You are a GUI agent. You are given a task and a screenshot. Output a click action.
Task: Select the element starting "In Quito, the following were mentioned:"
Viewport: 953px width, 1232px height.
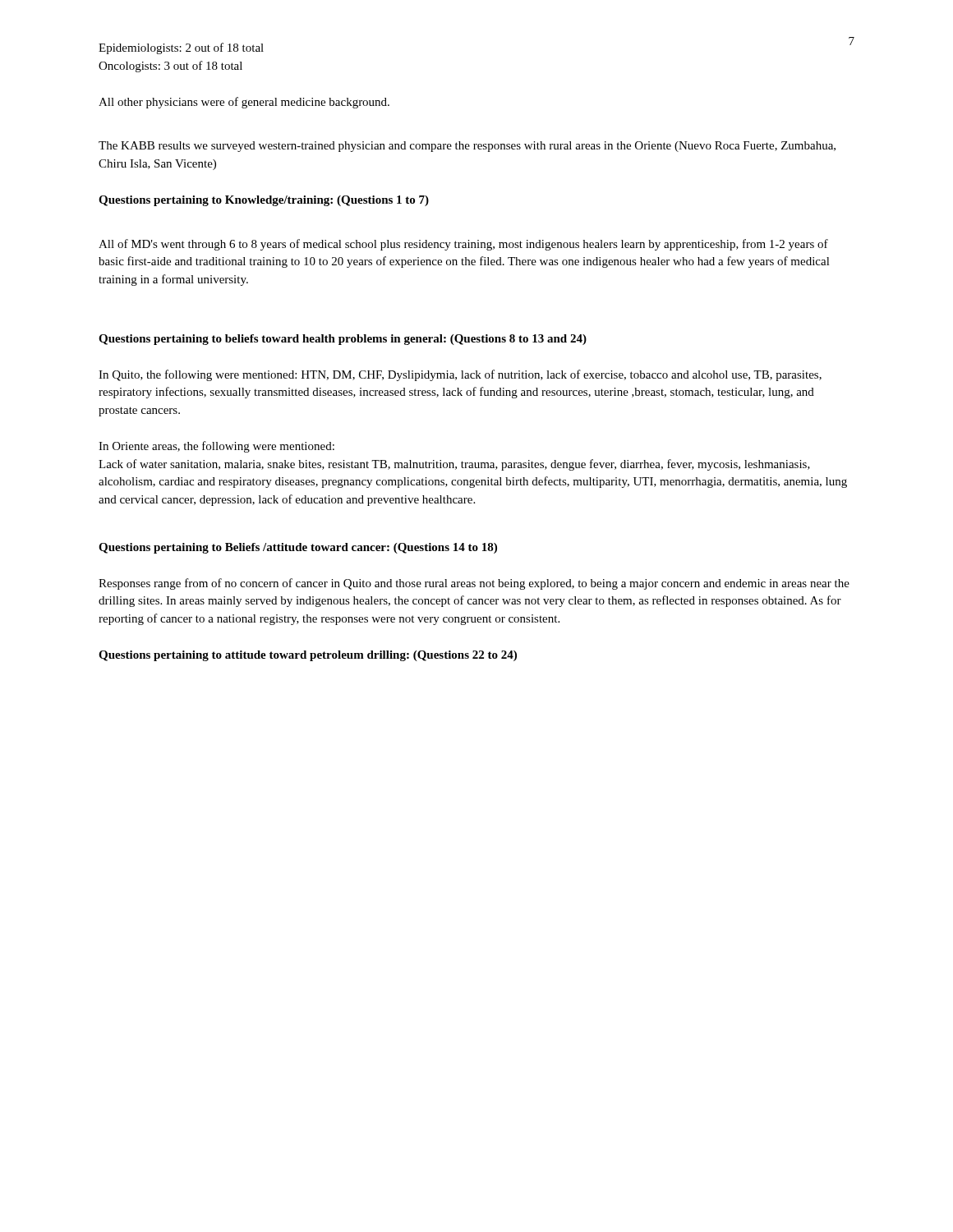(476, 393)
